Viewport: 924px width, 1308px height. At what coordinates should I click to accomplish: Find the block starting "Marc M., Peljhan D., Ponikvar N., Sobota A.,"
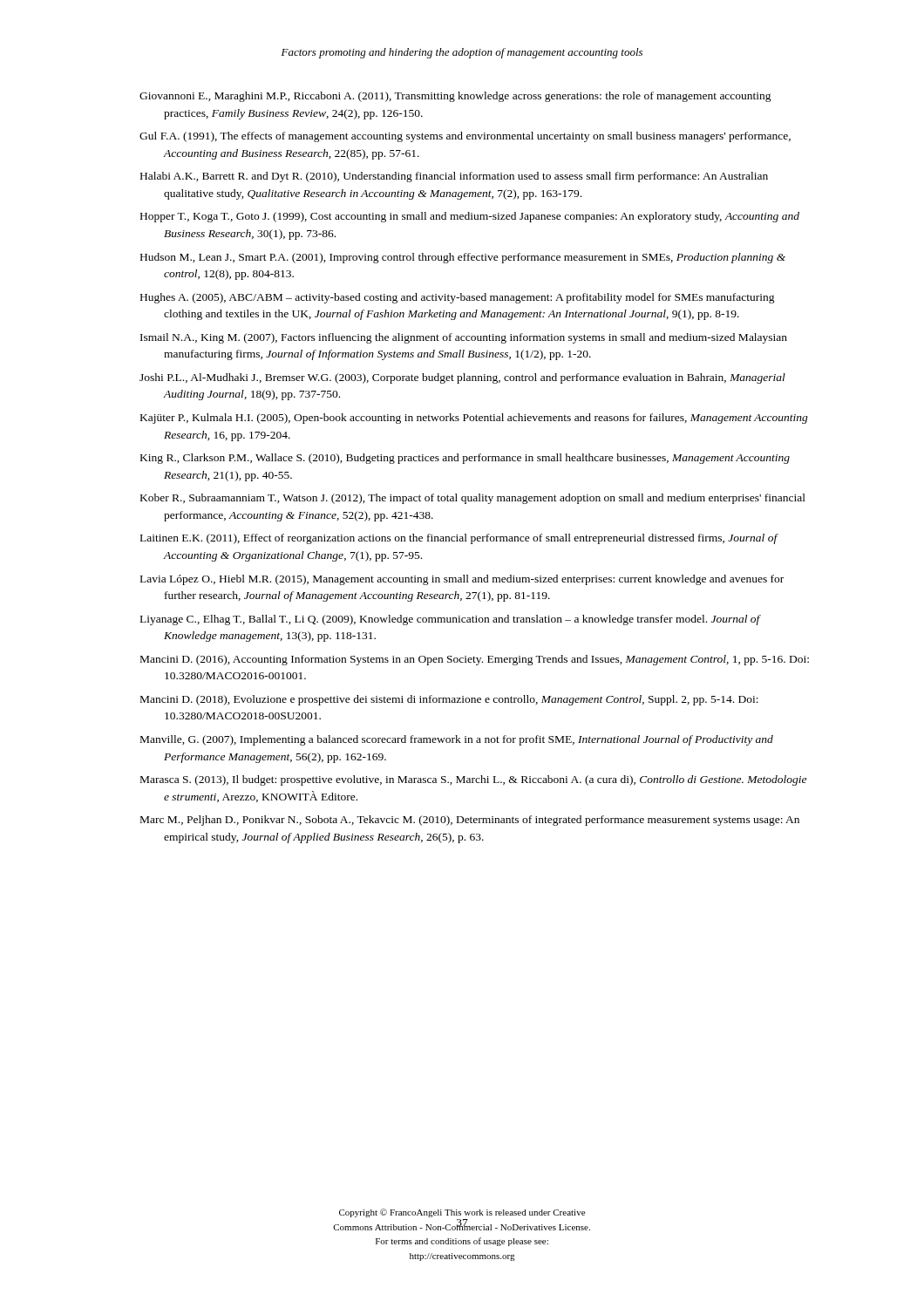click(470, 828)
